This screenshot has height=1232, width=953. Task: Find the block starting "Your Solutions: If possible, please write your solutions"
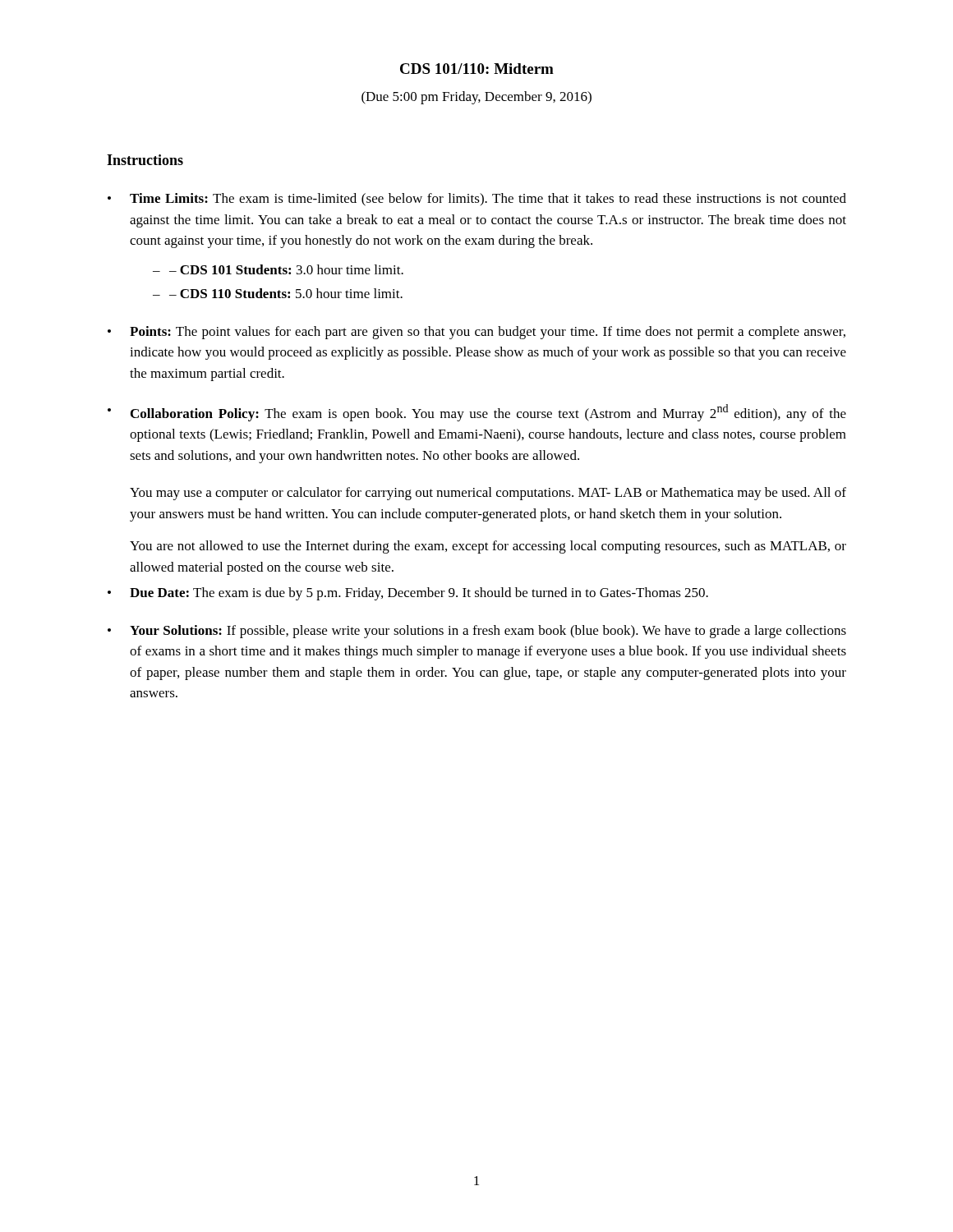coord(488,662)
